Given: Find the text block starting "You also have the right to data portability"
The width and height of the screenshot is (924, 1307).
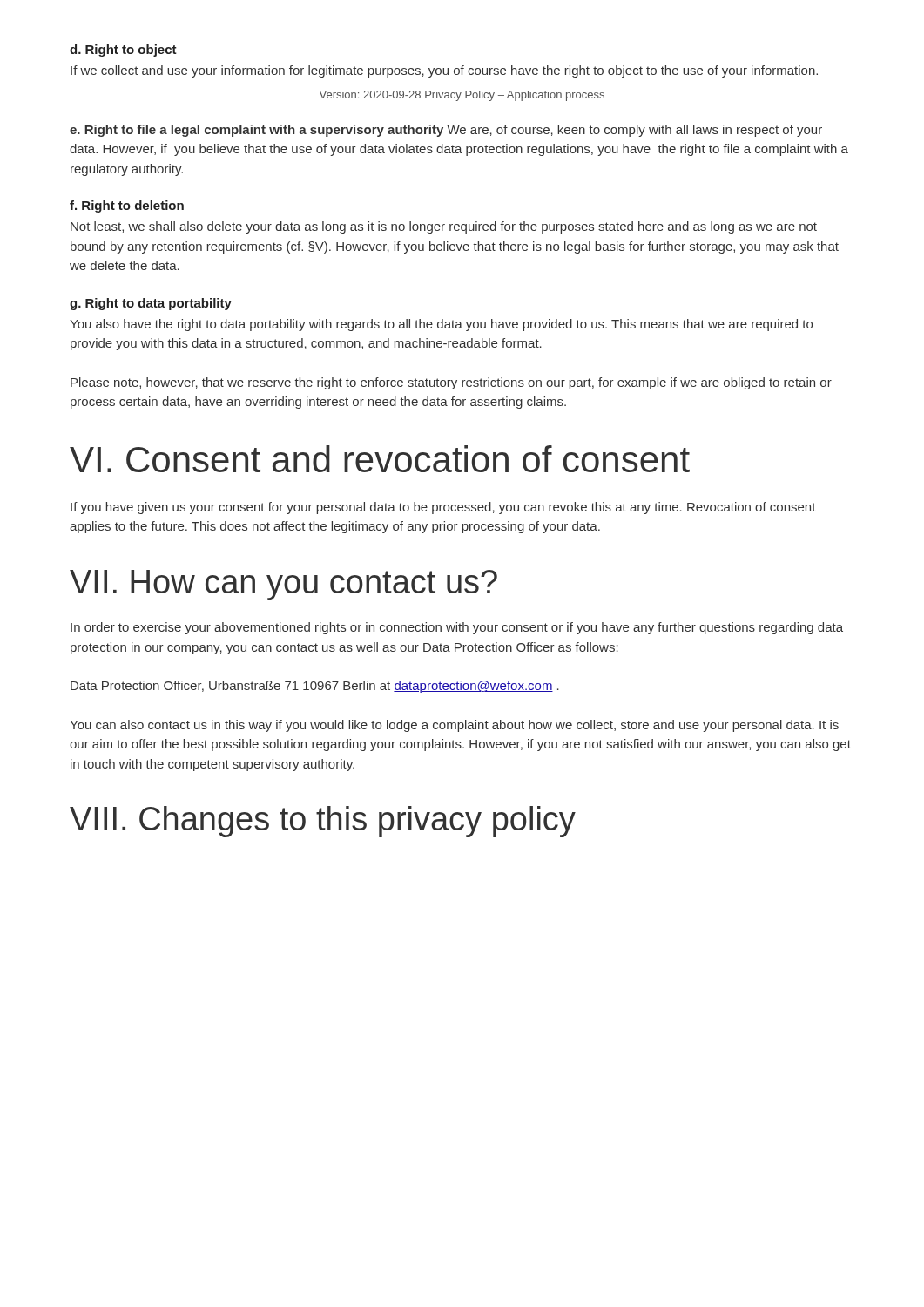Looking at the screenshot, I should 441,333.
